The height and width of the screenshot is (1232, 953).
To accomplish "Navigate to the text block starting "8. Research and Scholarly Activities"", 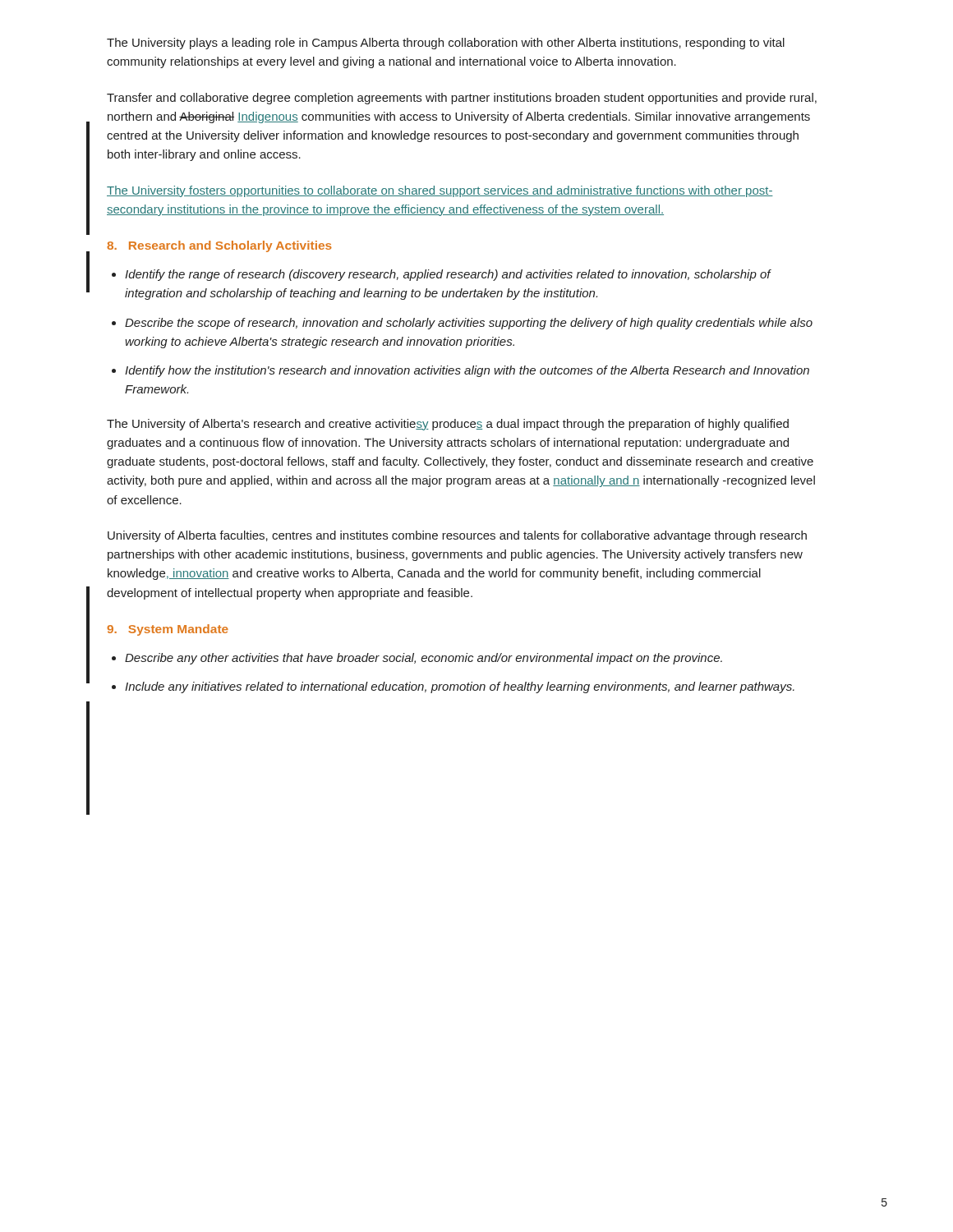I will point(219,245).
